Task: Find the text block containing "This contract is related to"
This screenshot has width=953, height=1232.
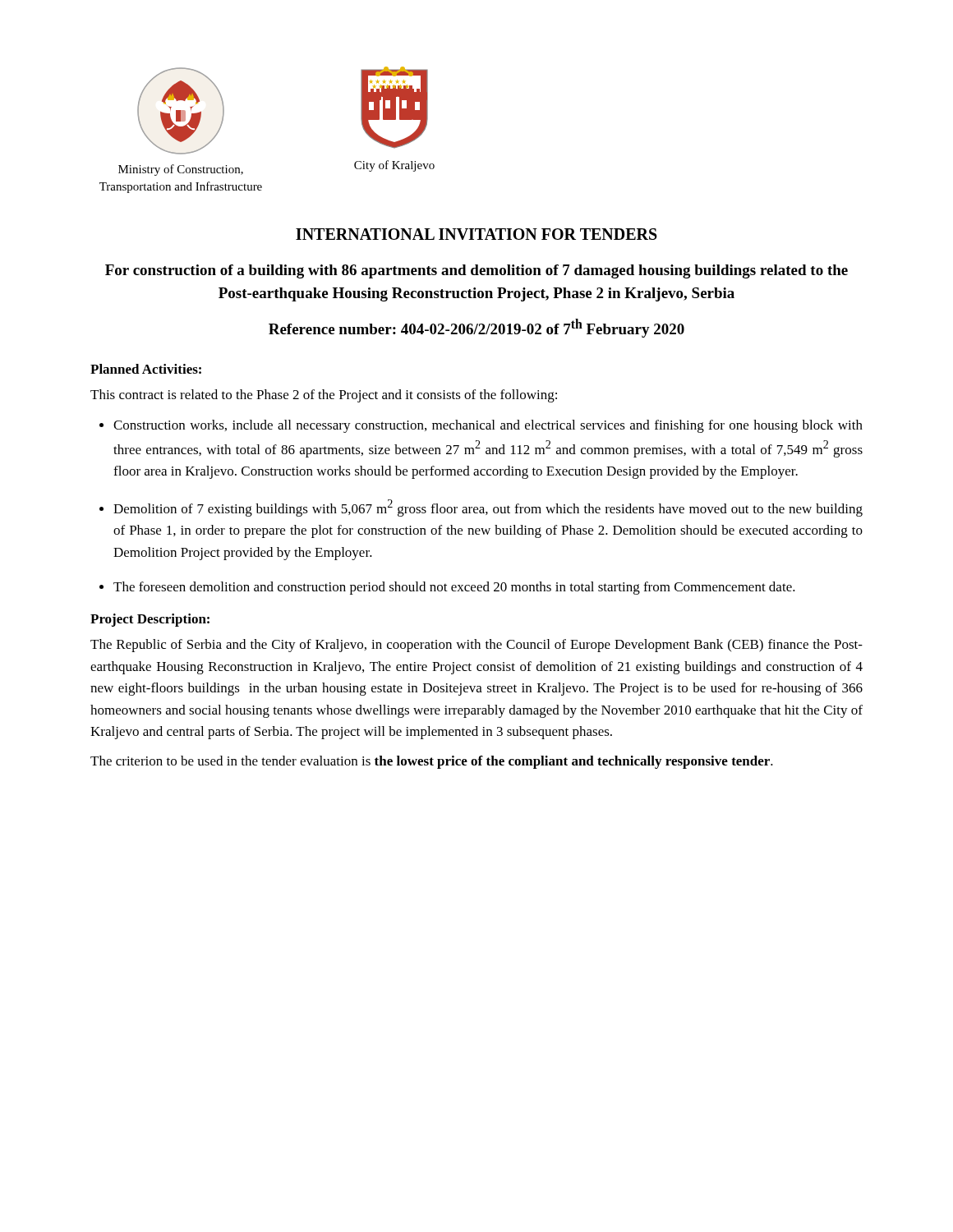Action: click(324, 395)
